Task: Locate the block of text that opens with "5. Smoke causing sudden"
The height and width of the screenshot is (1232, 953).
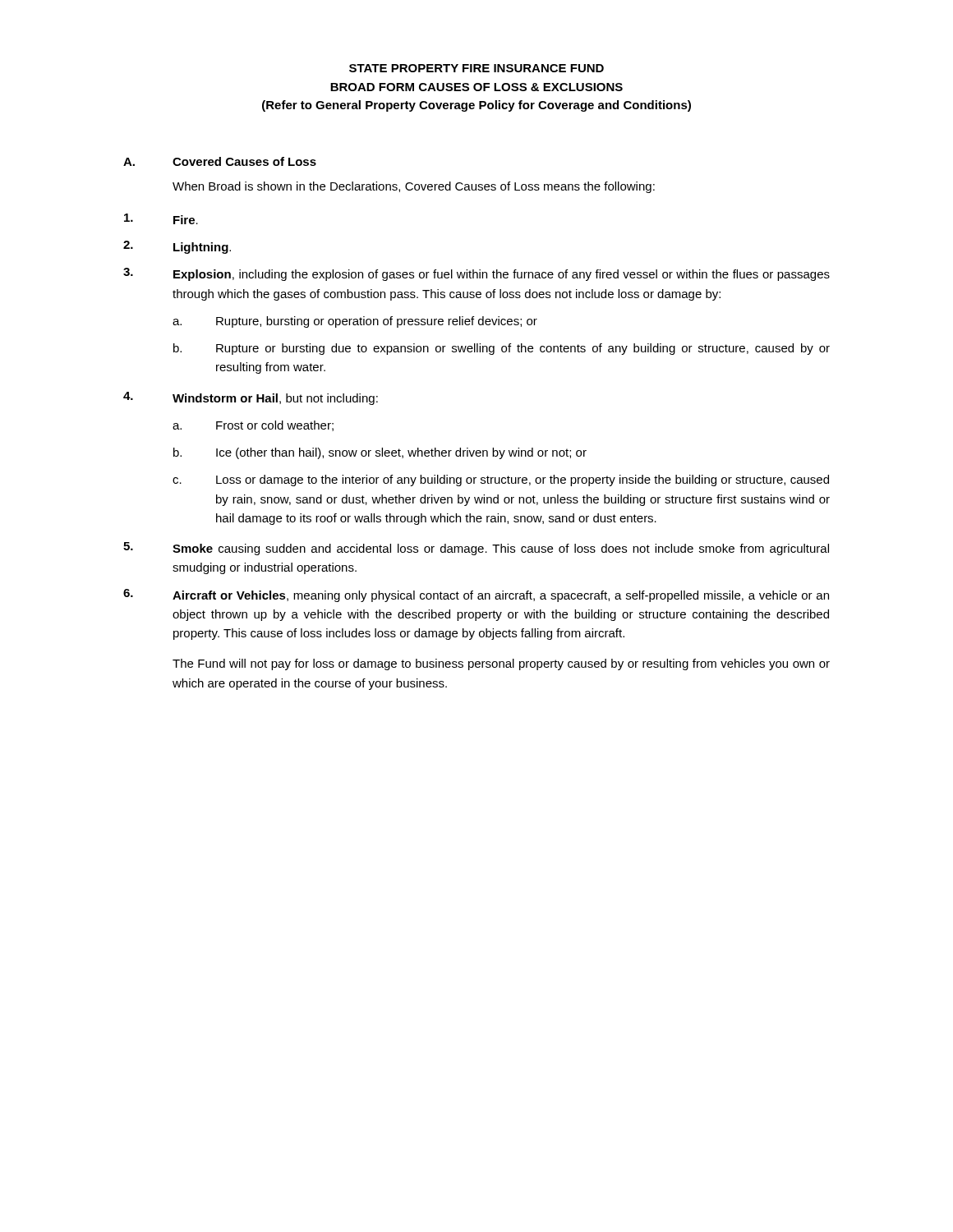Action: (476, 558)
